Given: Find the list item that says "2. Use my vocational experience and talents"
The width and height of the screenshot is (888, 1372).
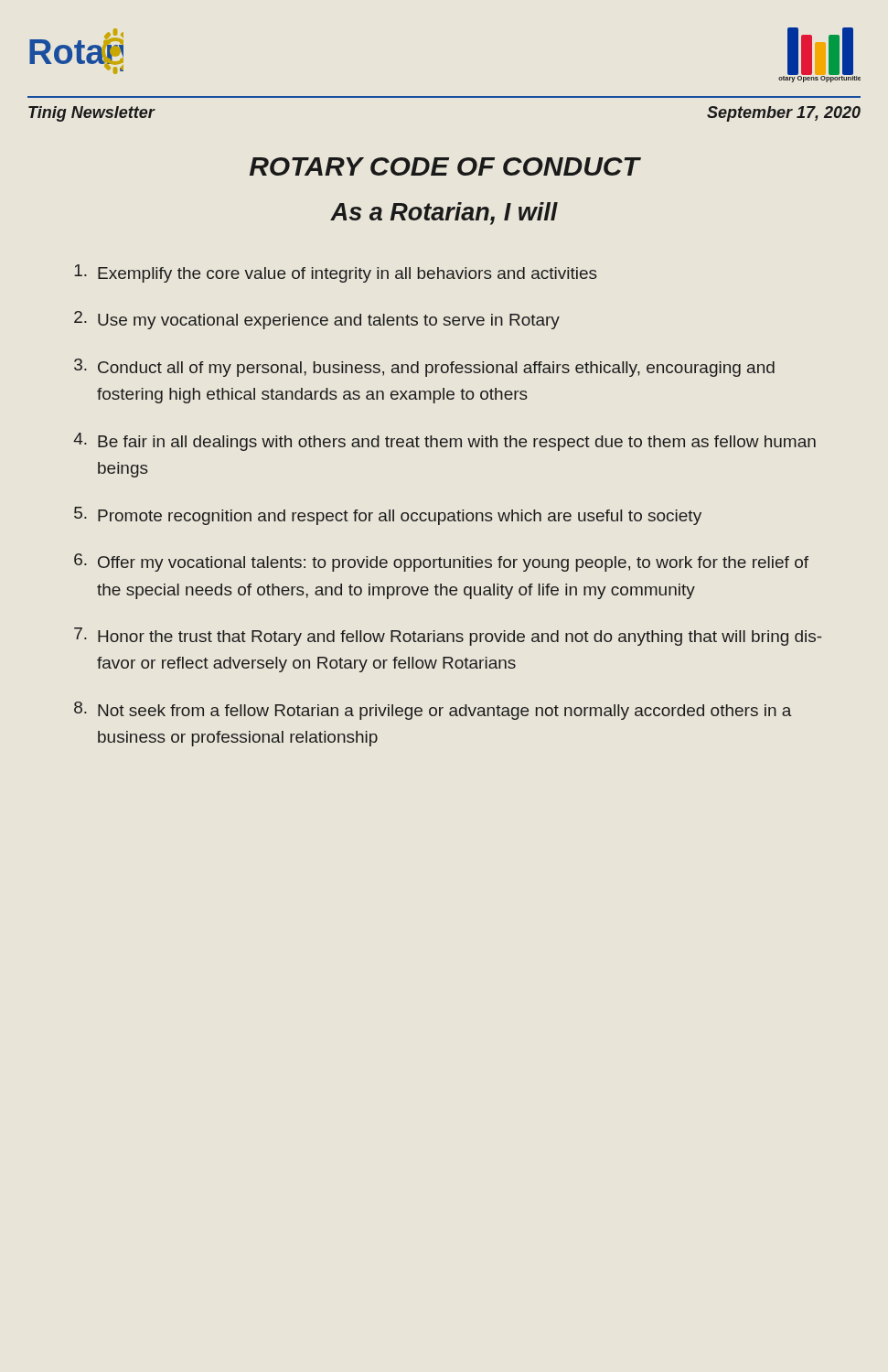Looking at the screenshot, I should [444, 320].
